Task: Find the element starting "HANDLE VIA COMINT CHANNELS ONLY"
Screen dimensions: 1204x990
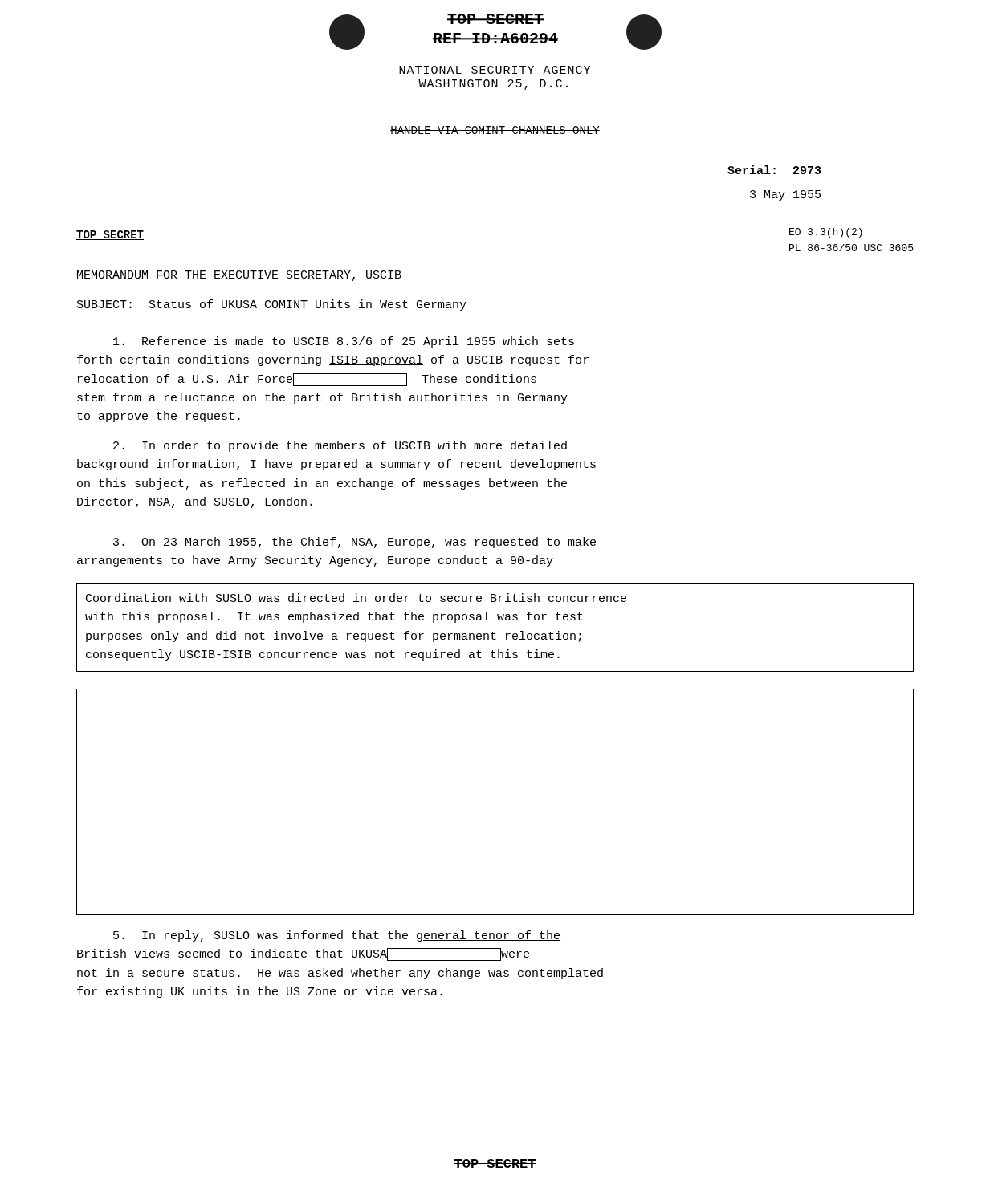Action: (x=495, y=131)
